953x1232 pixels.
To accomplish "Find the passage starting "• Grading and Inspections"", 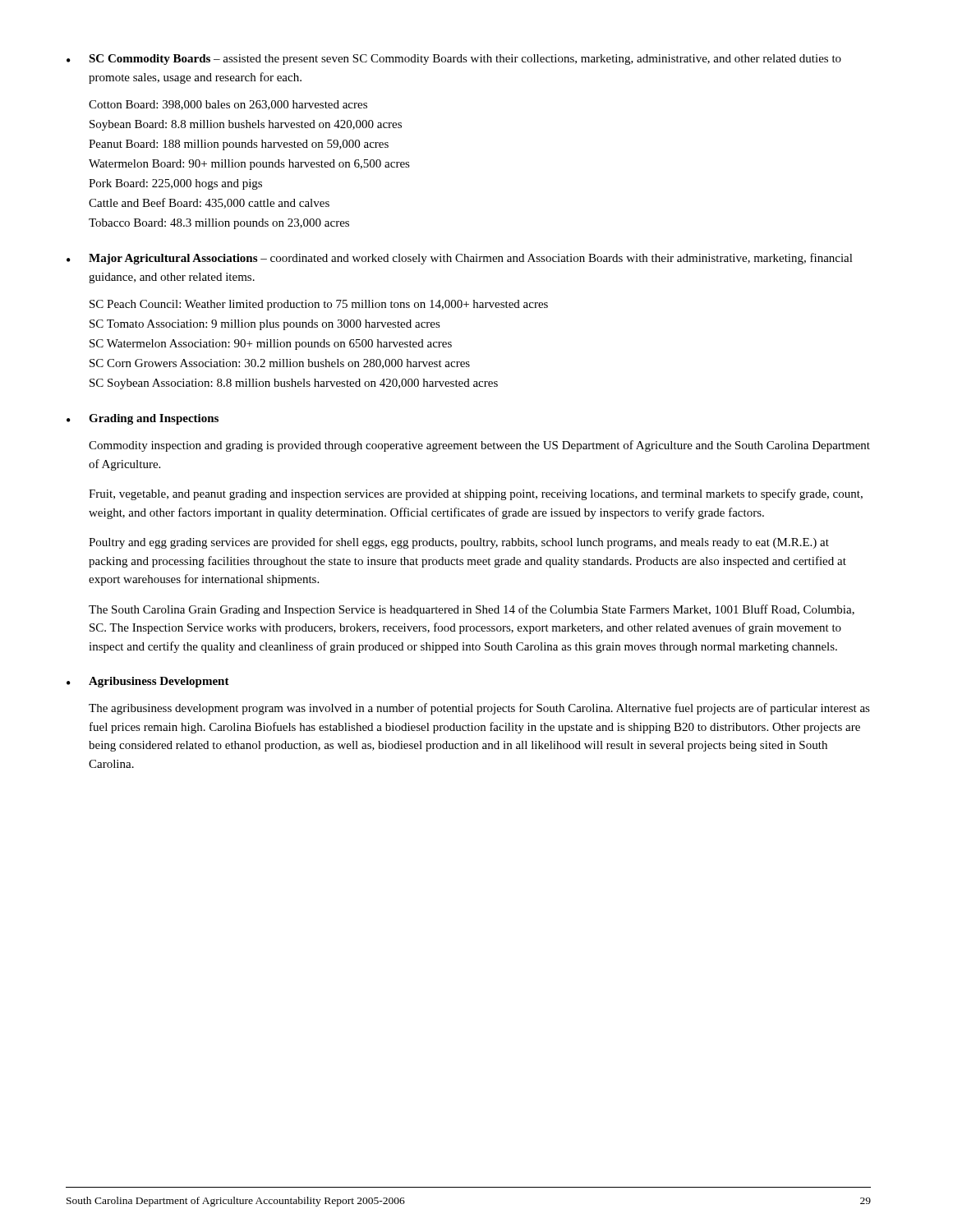I will (x=143, y=419).
